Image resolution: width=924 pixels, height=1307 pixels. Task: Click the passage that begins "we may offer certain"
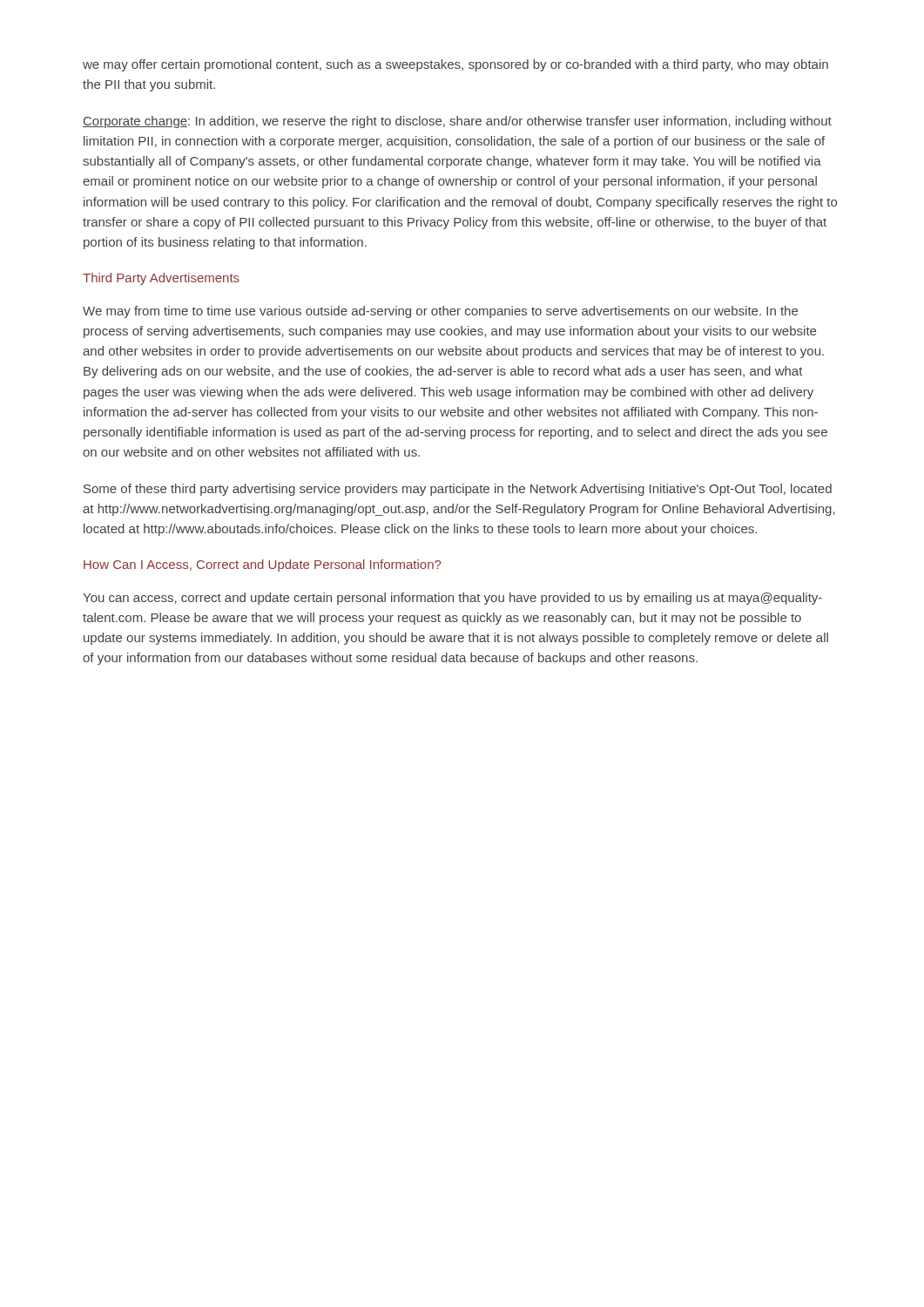pos(456,74)
